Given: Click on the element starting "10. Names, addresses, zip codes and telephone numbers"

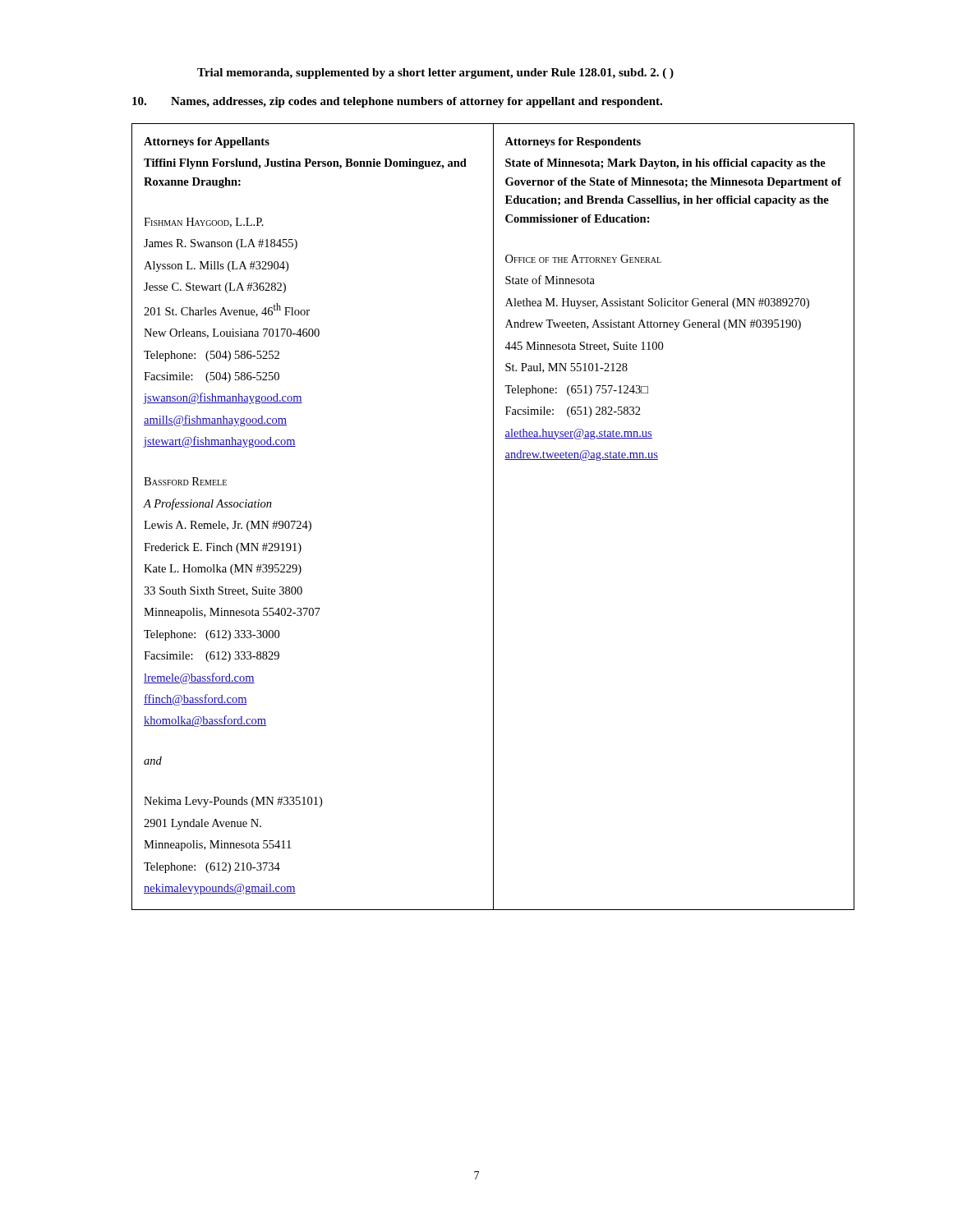Looking at the screenshot, I should pos(397,101).
